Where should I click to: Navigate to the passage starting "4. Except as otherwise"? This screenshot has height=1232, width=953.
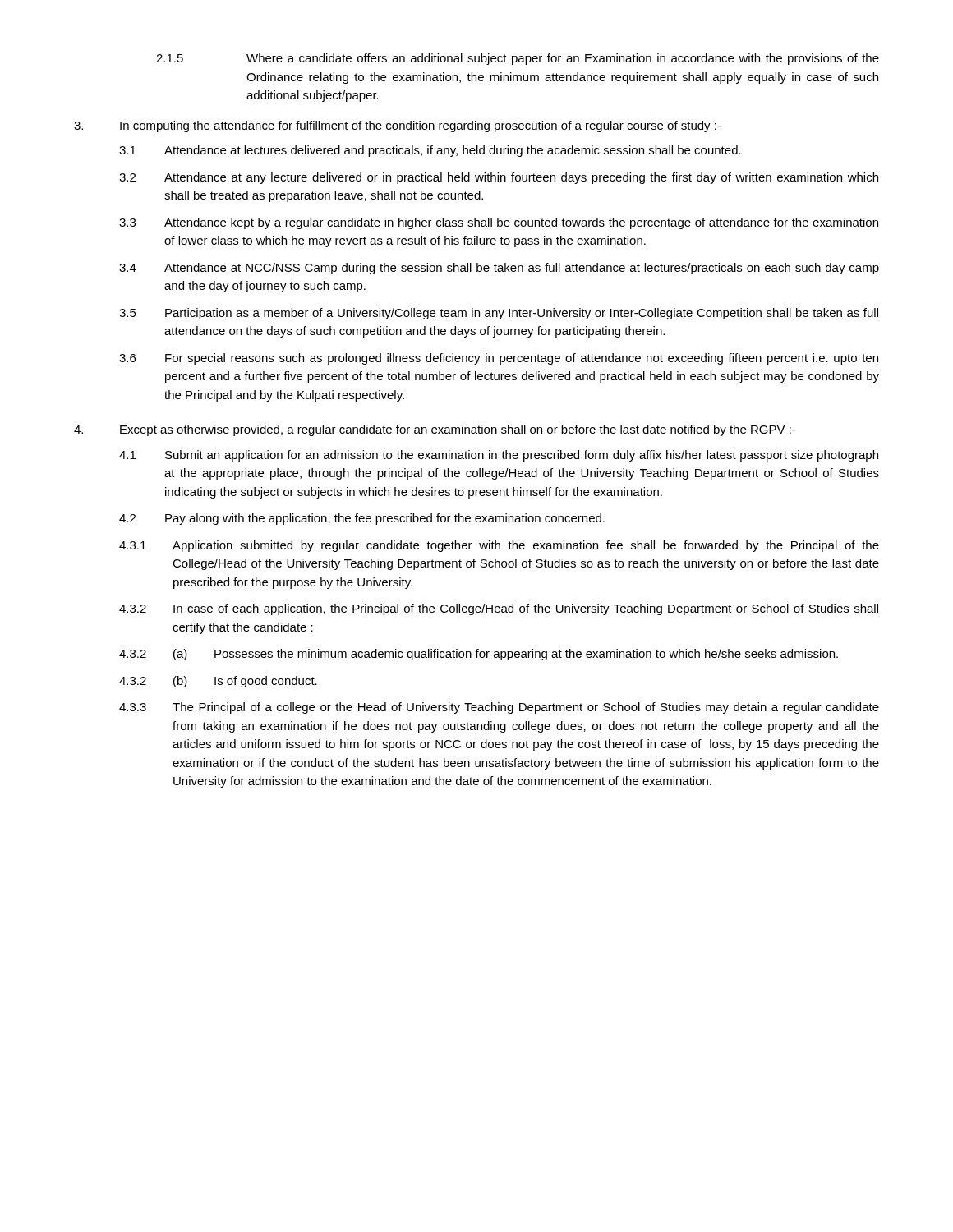[x=476, y=610]
